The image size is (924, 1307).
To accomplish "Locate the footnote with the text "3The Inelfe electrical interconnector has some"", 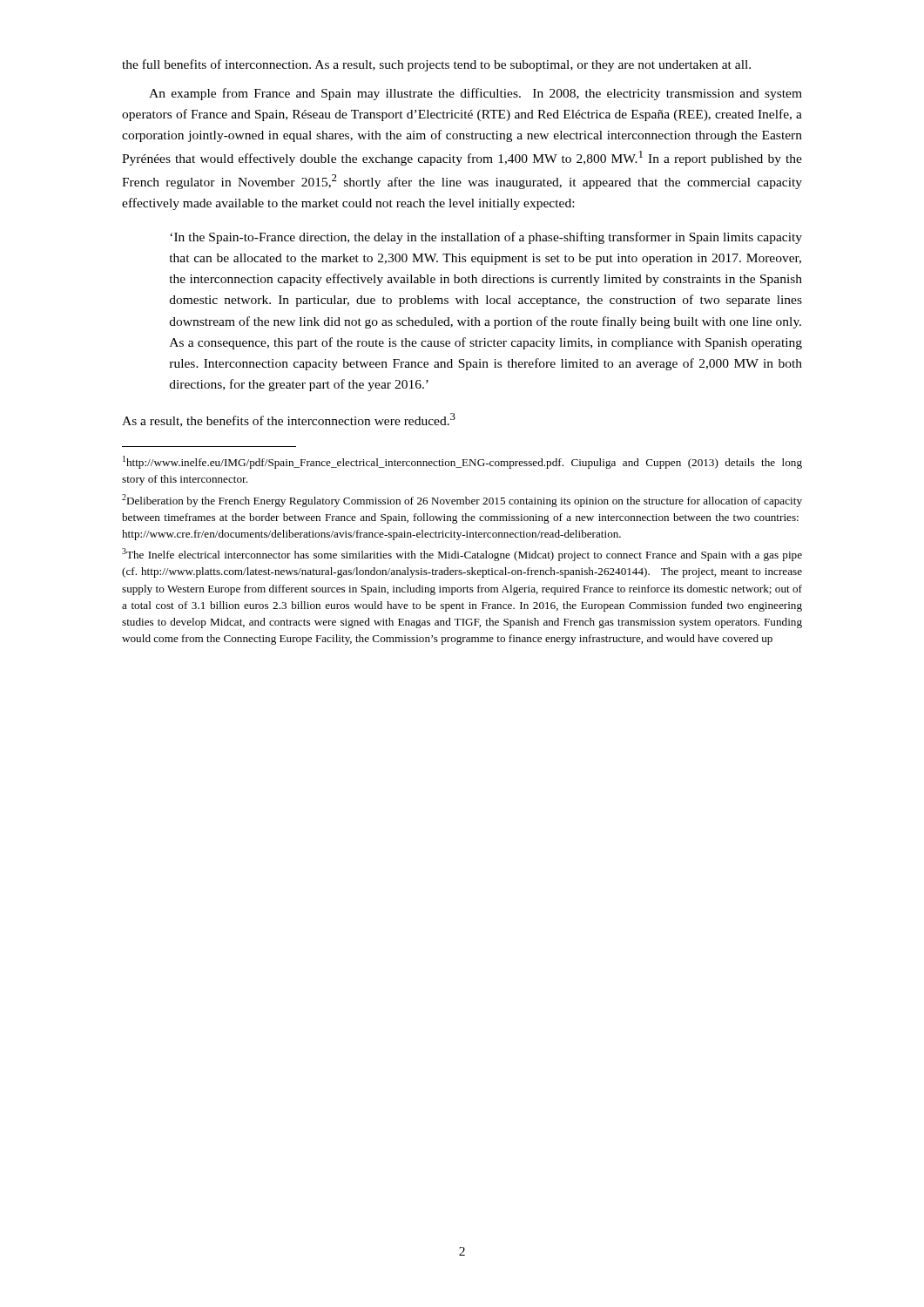I will point(462,596).
